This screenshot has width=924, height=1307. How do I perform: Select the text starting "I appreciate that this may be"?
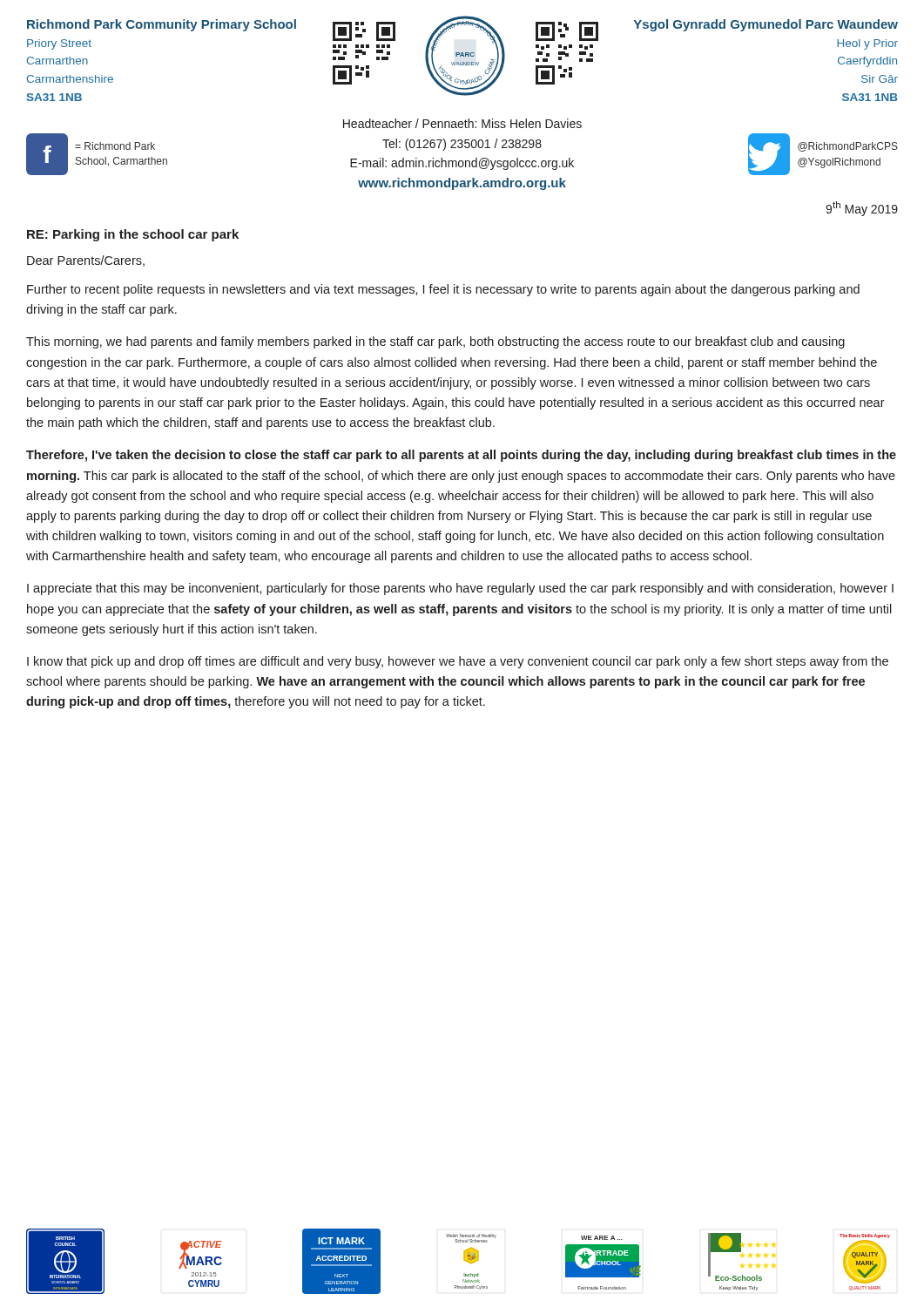[460, 609]
